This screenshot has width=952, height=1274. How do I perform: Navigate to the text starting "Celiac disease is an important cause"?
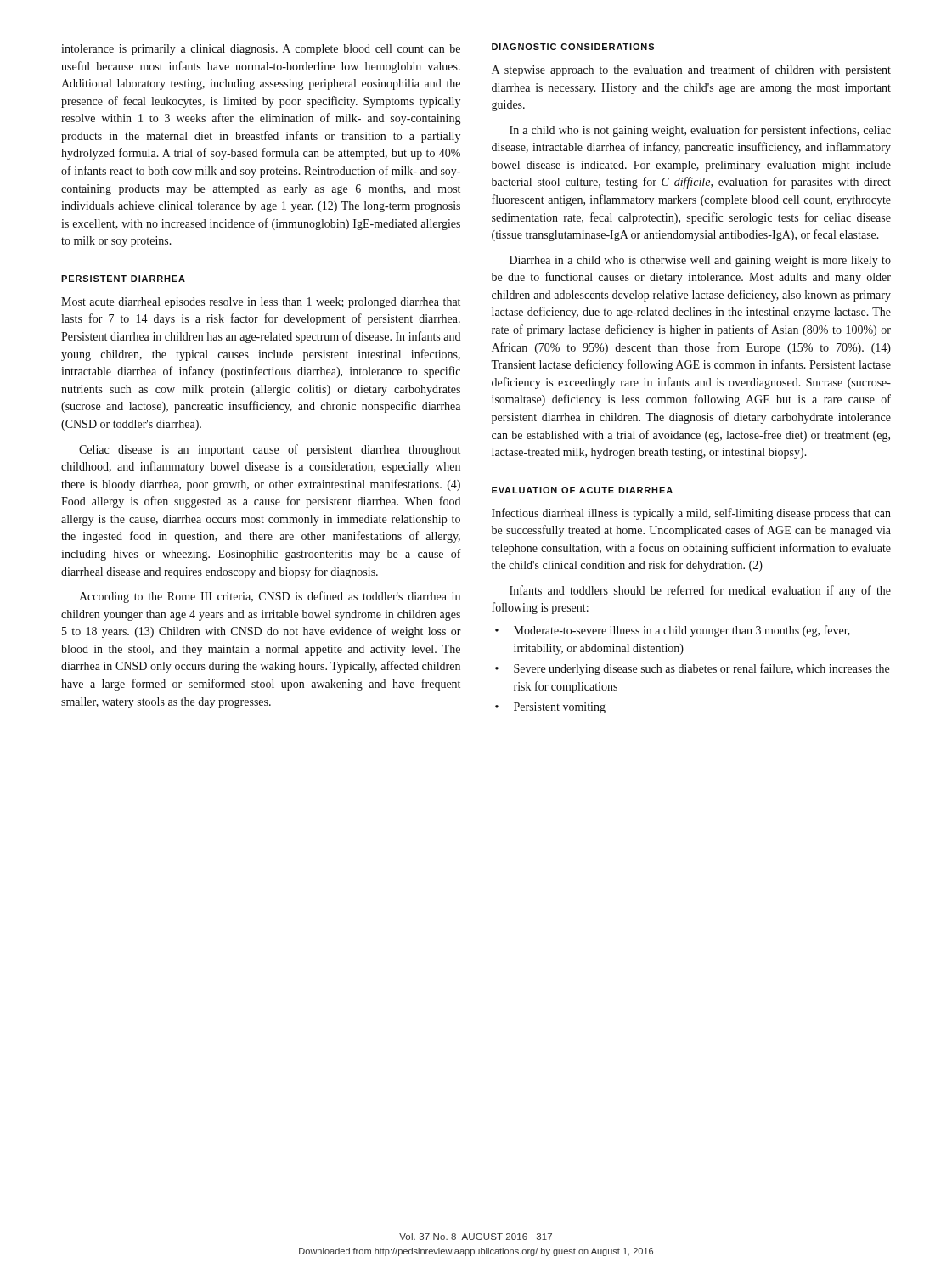[261, 511]
